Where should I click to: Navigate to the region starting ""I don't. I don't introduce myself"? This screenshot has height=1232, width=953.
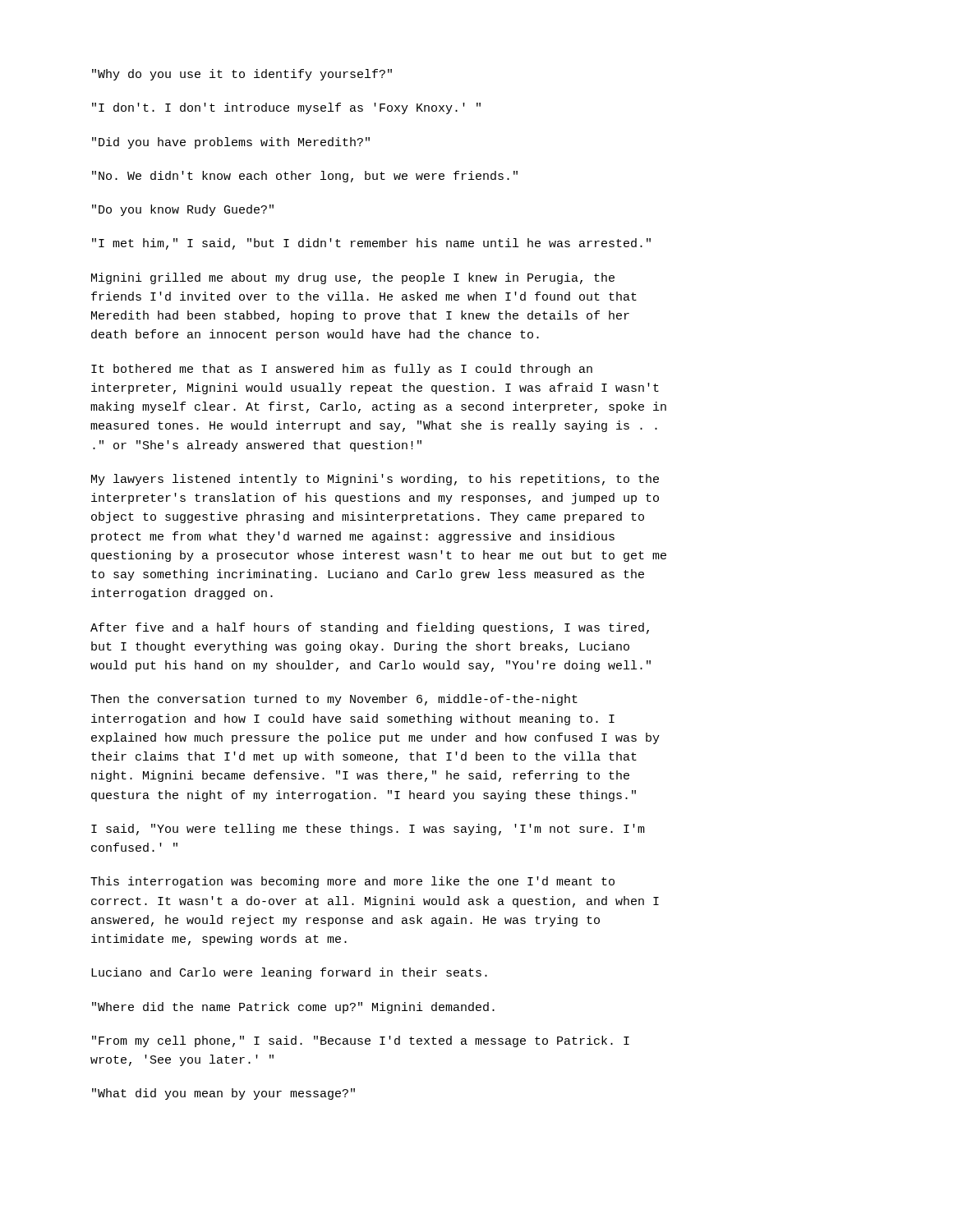point(286,109)
